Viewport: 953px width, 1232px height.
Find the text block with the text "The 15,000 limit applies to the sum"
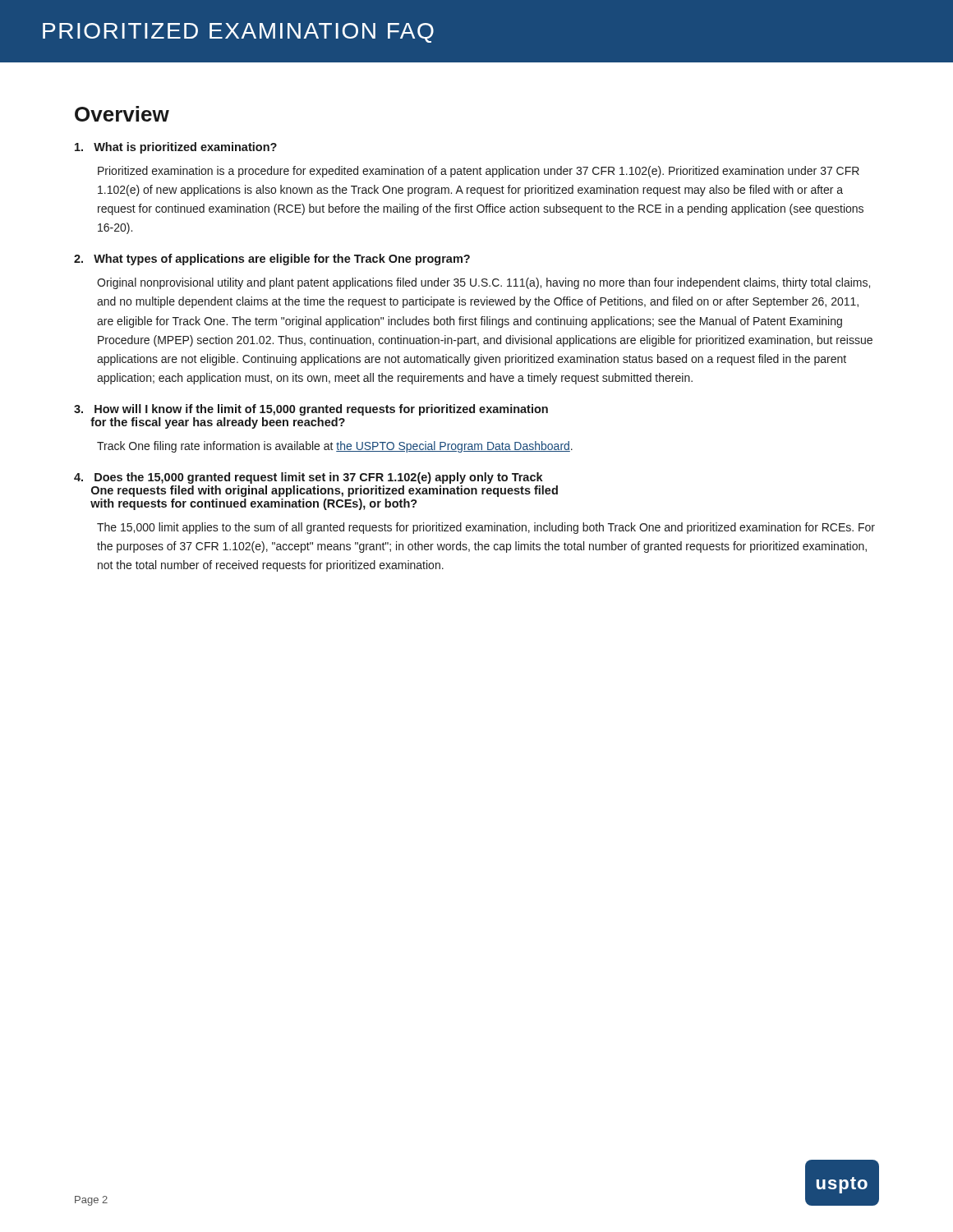[x=486, y=546]
